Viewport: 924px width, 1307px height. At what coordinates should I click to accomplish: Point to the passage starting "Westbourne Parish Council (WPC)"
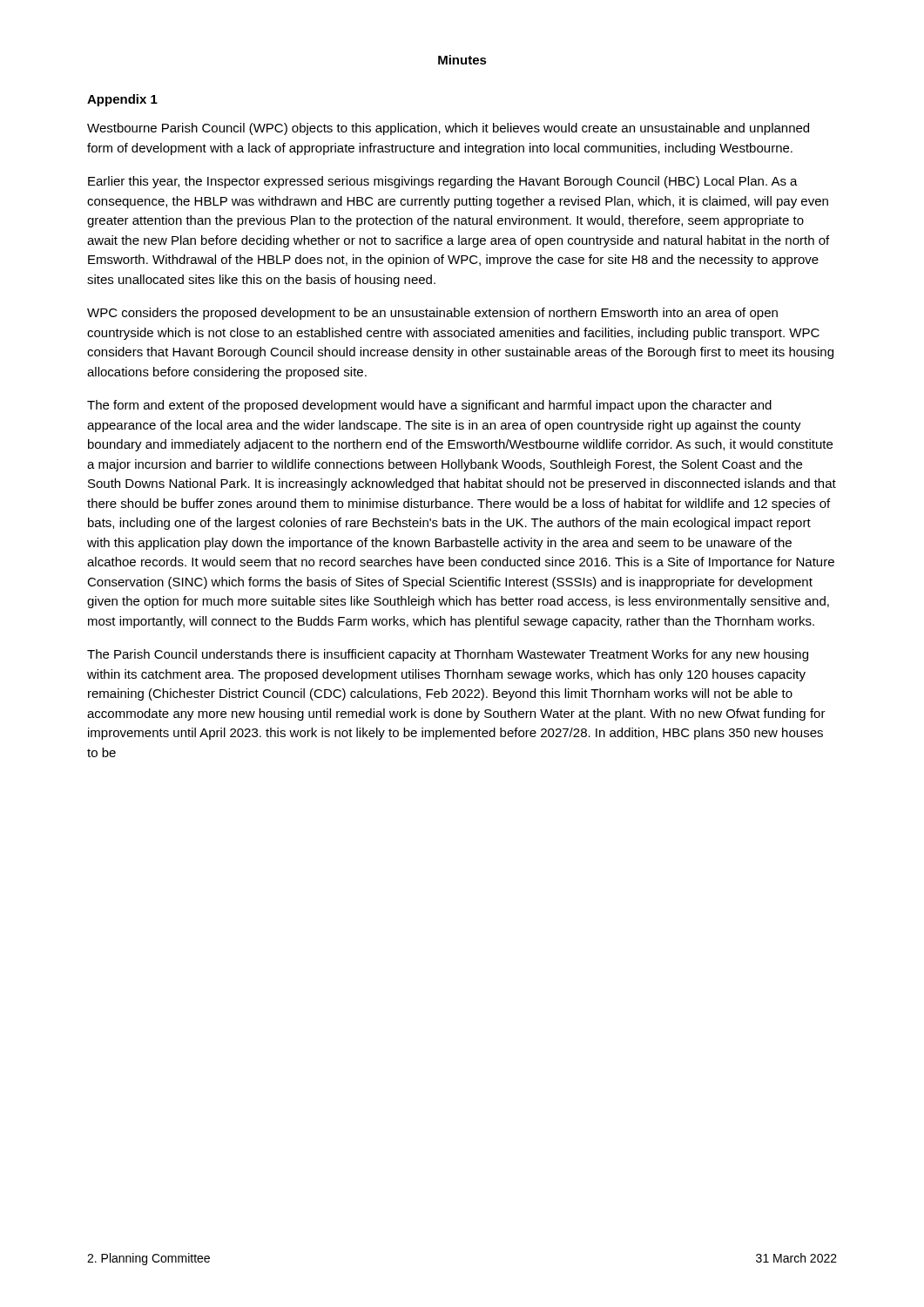coord(449,137)
